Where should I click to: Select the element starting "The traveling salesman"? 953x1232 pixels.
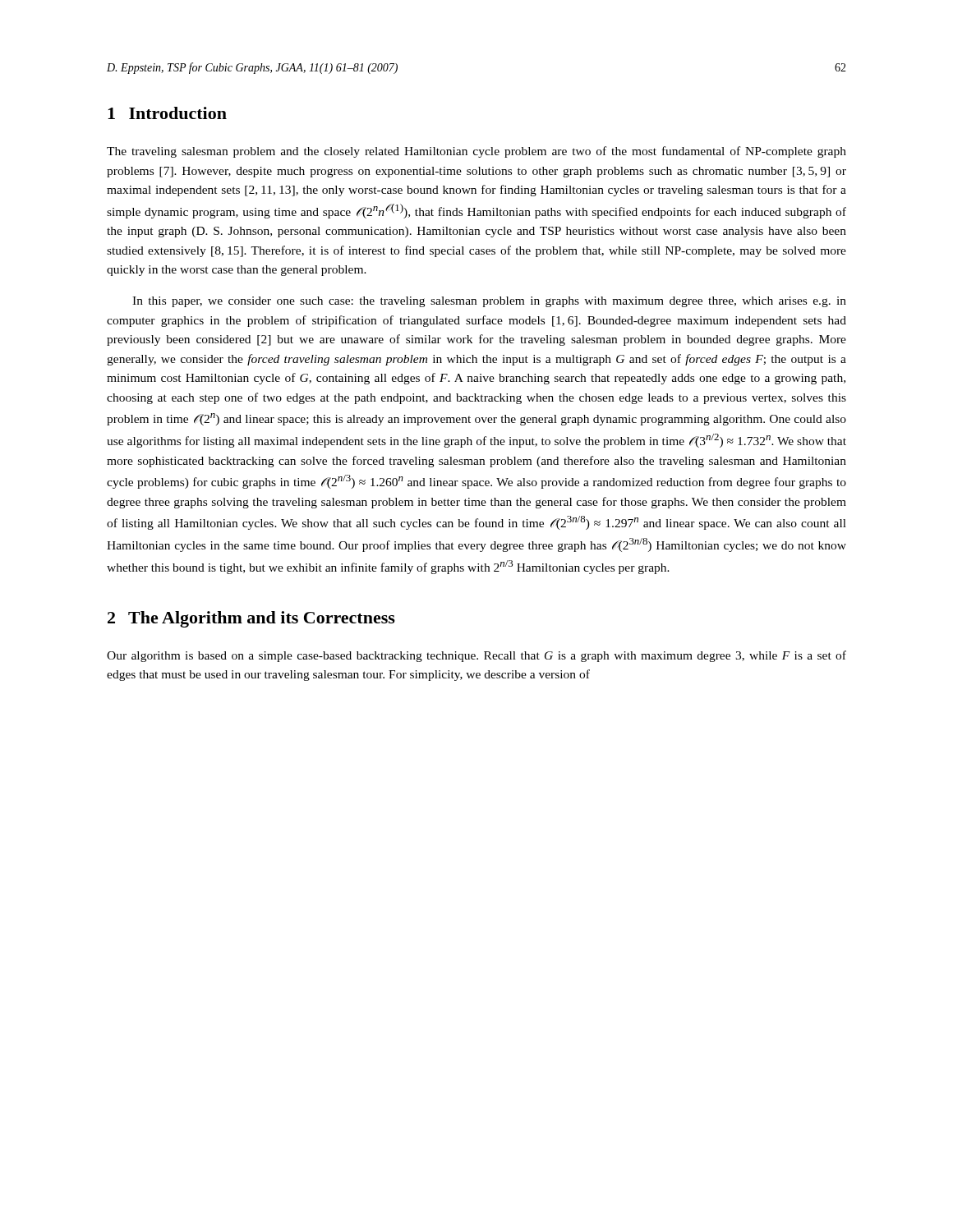coord(476,210)
